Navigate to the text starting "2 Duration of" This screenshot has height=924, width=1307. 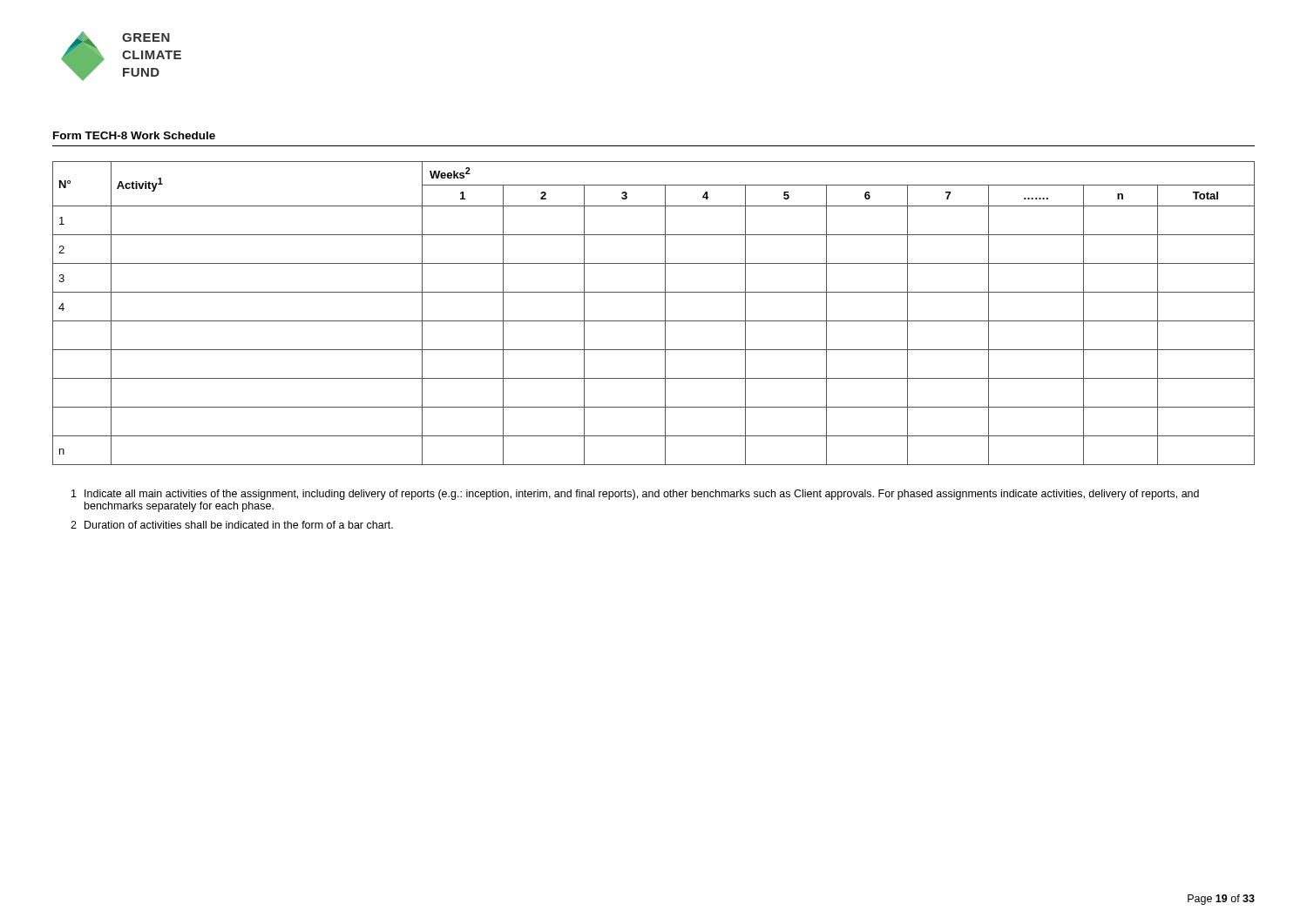coord(232,525)
